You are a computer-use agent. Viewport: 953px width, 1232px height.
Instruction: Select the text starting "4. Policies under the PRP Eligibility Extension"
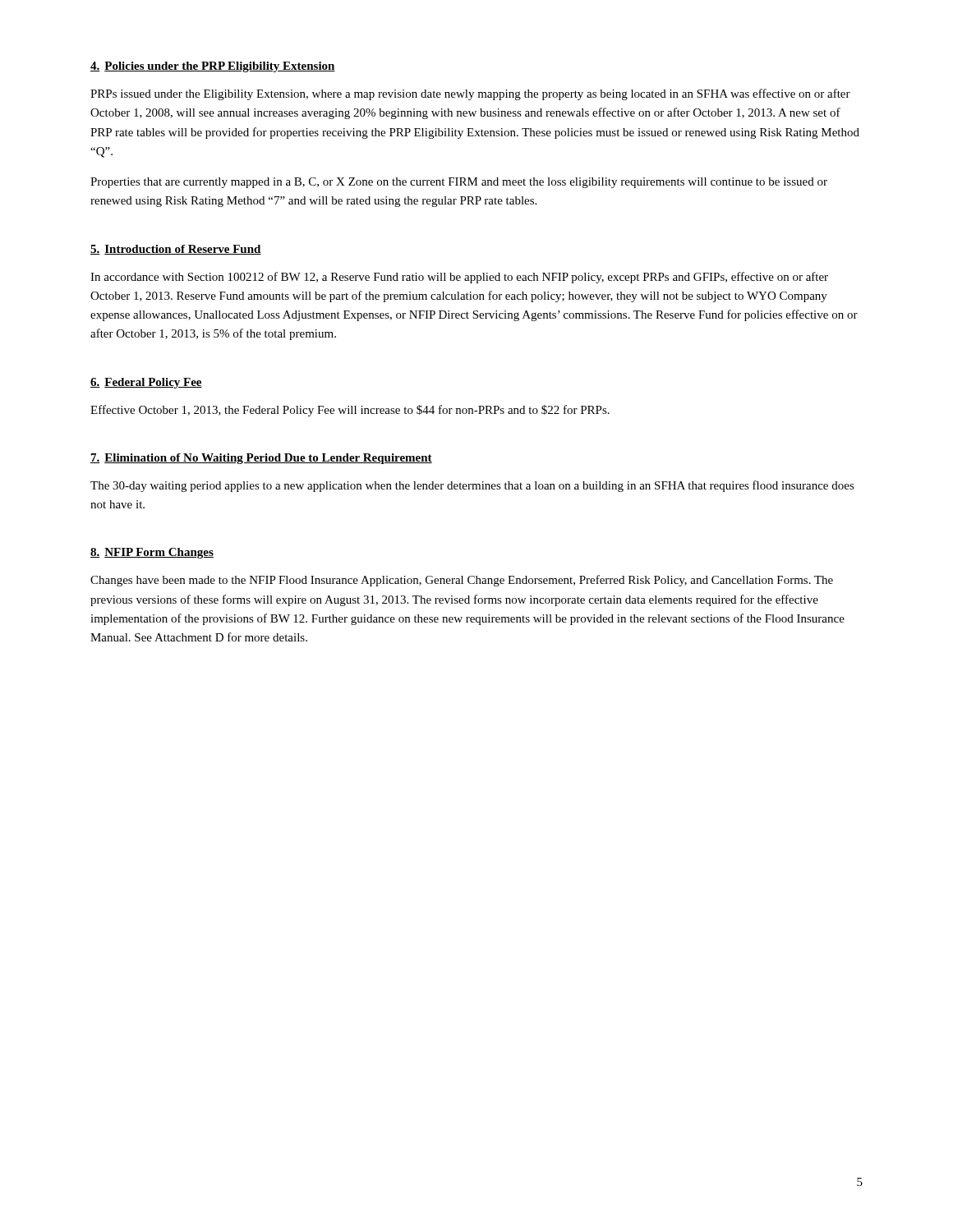point(213,66)
